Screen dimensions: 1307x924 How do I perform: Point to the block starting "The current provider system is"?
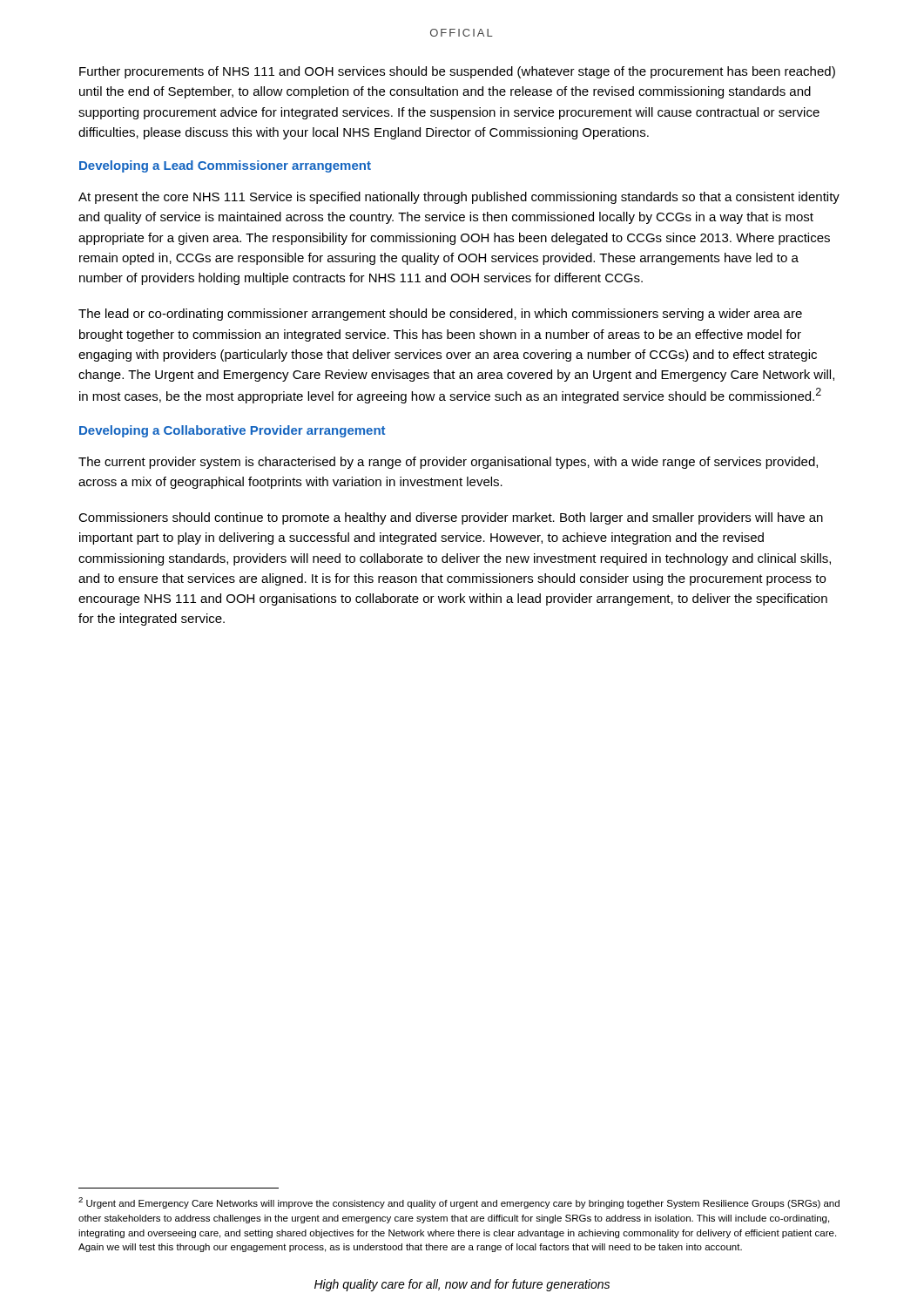(x=449, y=471)
